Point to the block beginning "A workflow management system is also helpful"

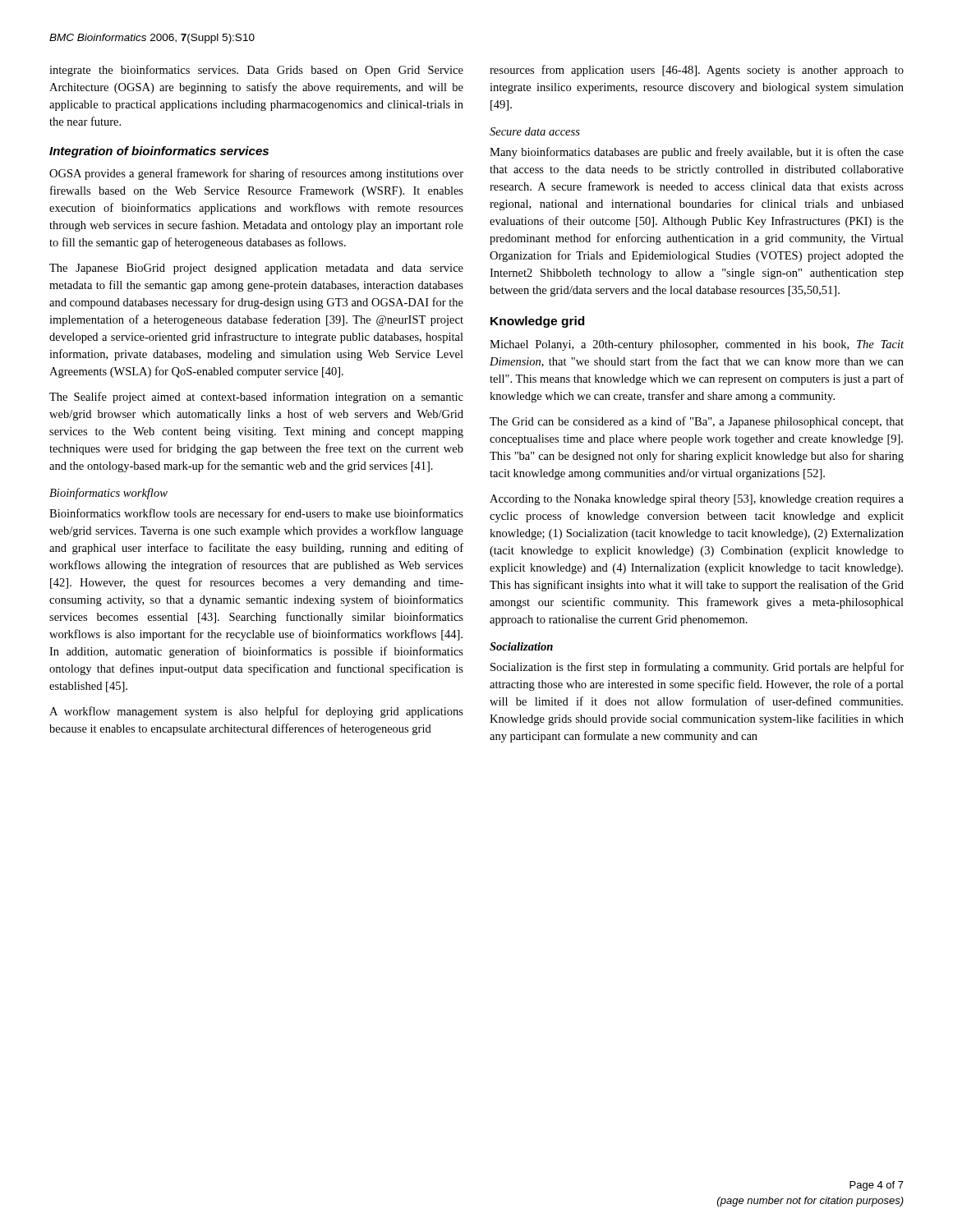coord(256,721)
